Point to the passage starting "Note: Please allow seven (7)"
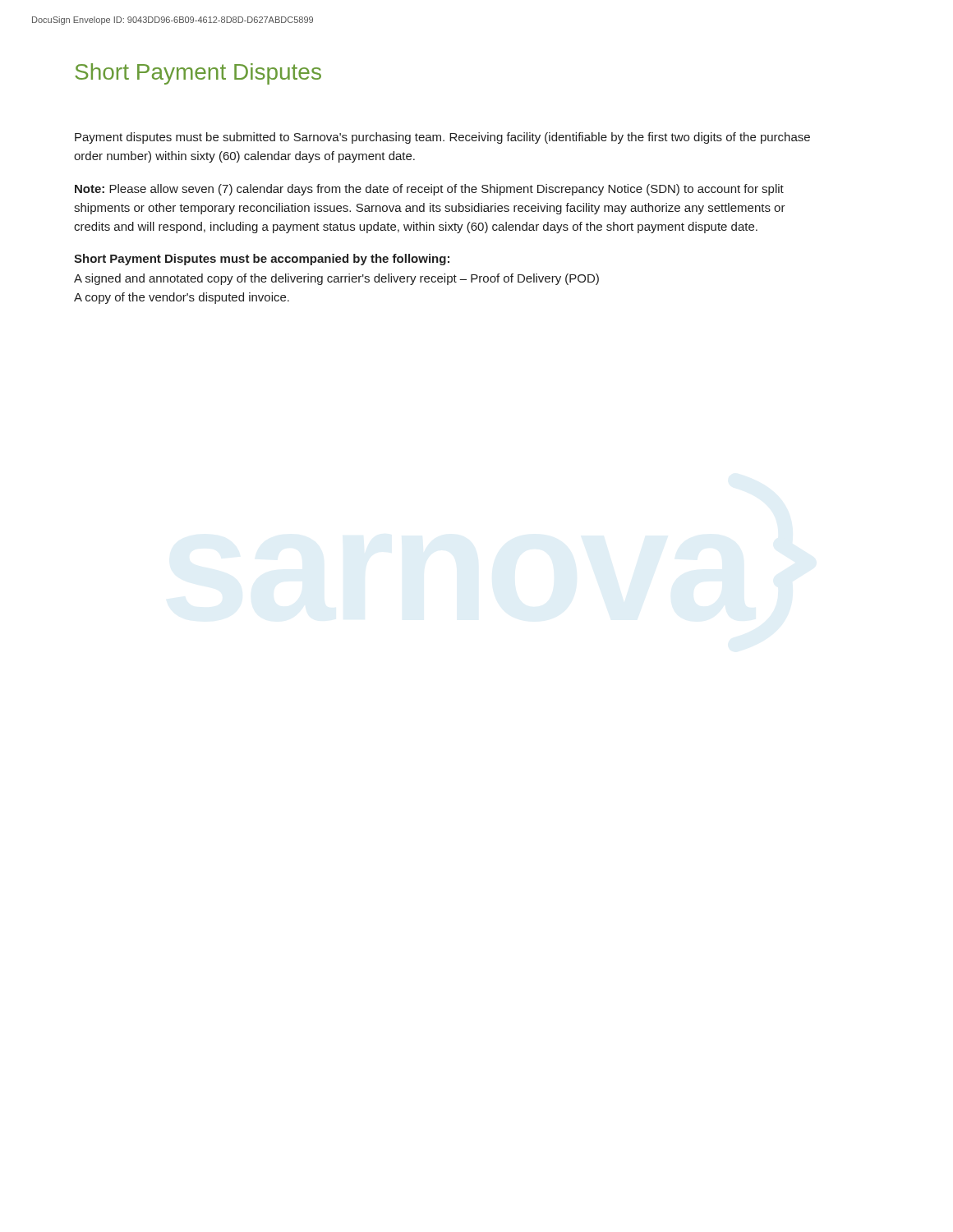 coord(444,207)
